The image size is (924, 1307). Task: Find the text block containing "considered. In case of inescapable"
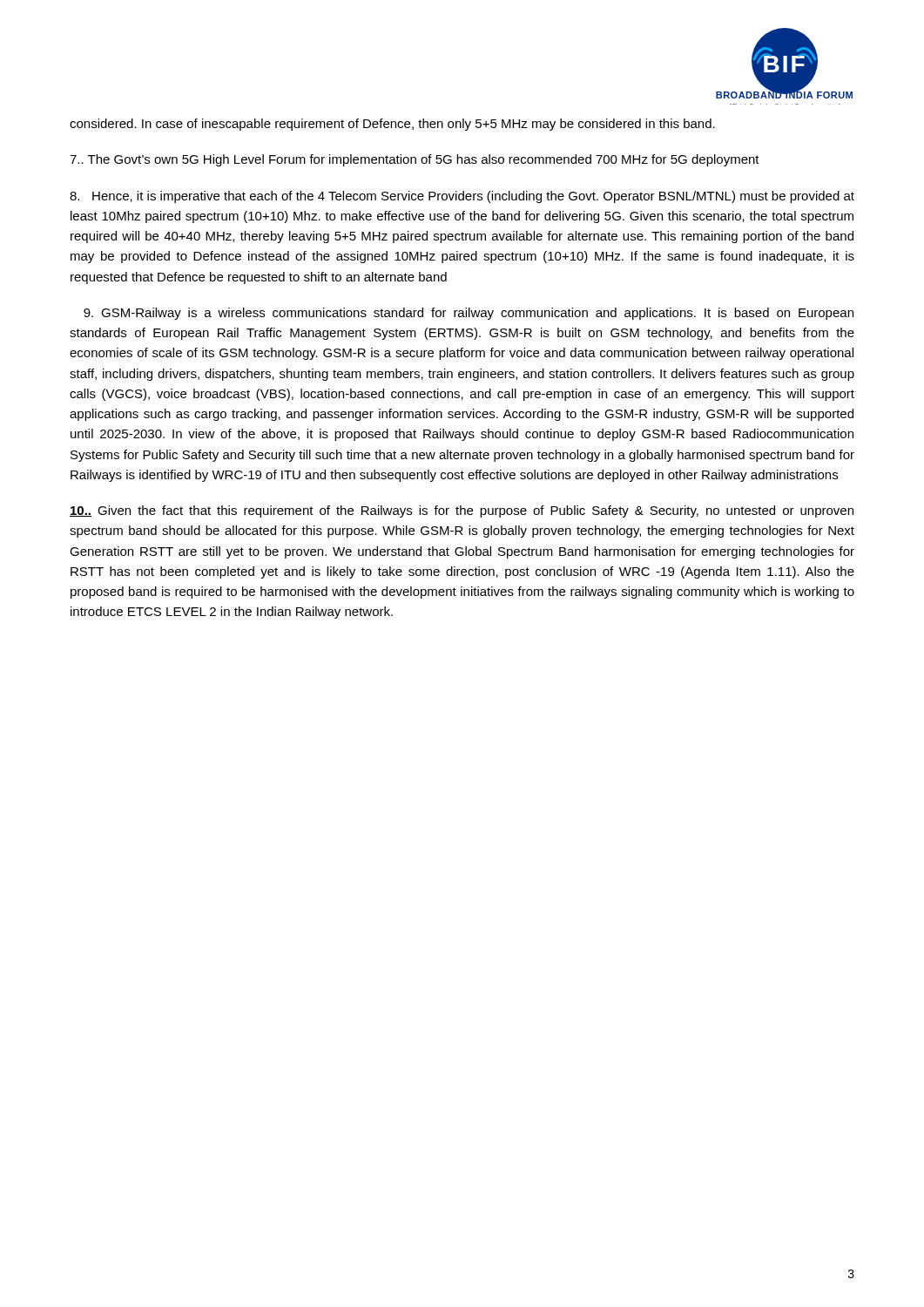393,123
